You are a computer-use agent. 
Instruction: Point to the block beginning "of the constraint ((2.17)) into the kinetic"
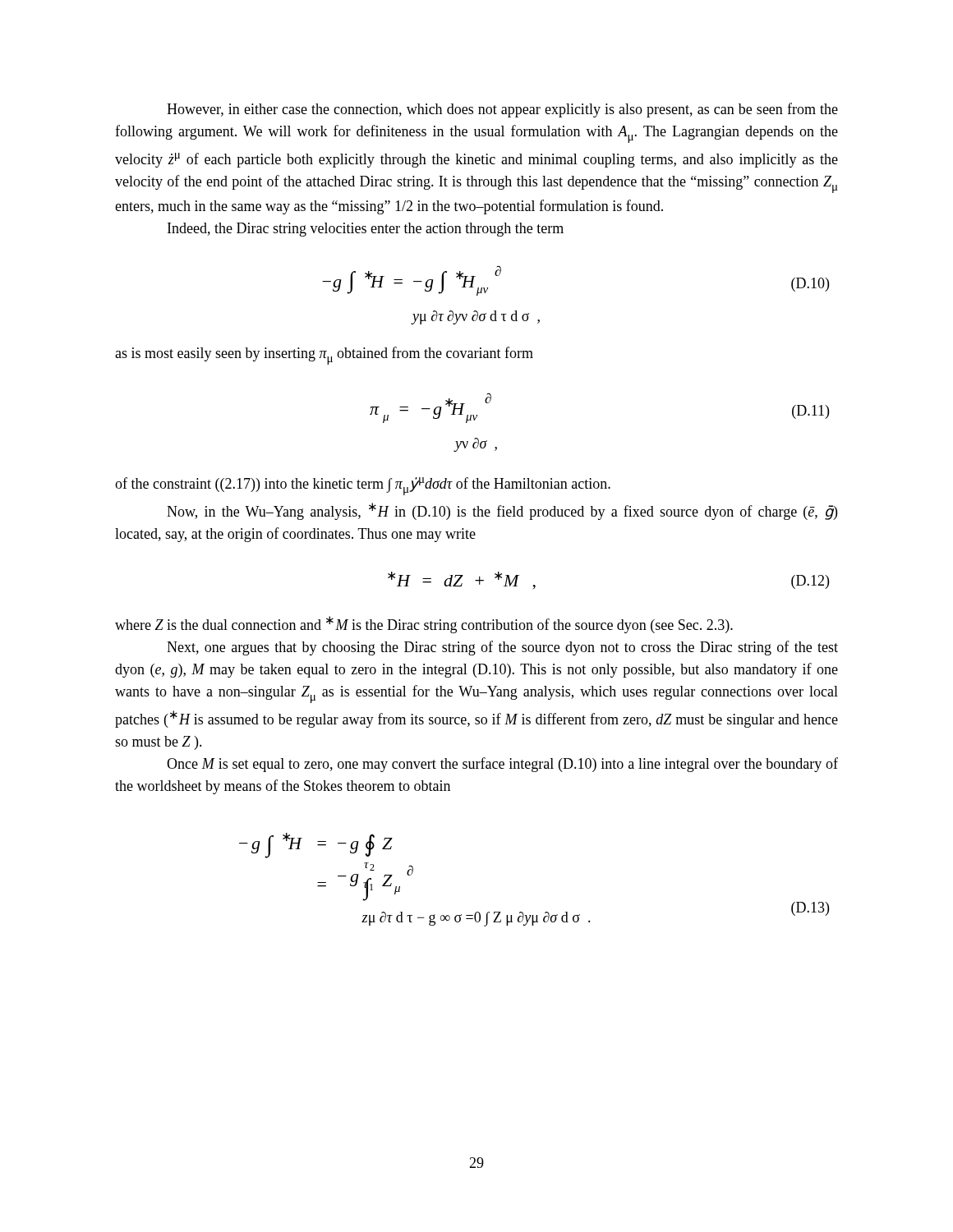(476, 508)
